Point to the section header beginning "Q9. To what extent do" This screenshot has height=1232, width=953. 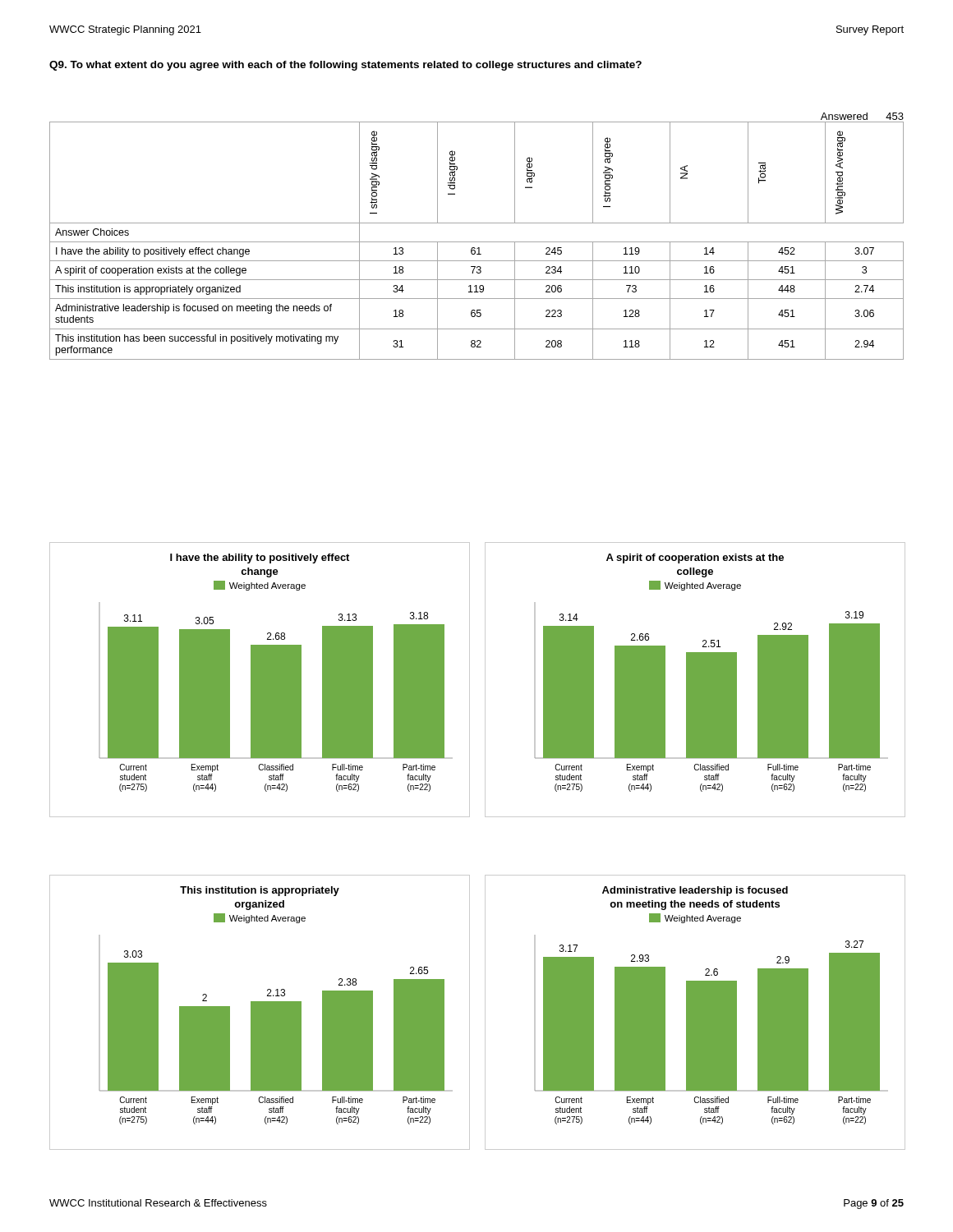click(x=346, y=64)
